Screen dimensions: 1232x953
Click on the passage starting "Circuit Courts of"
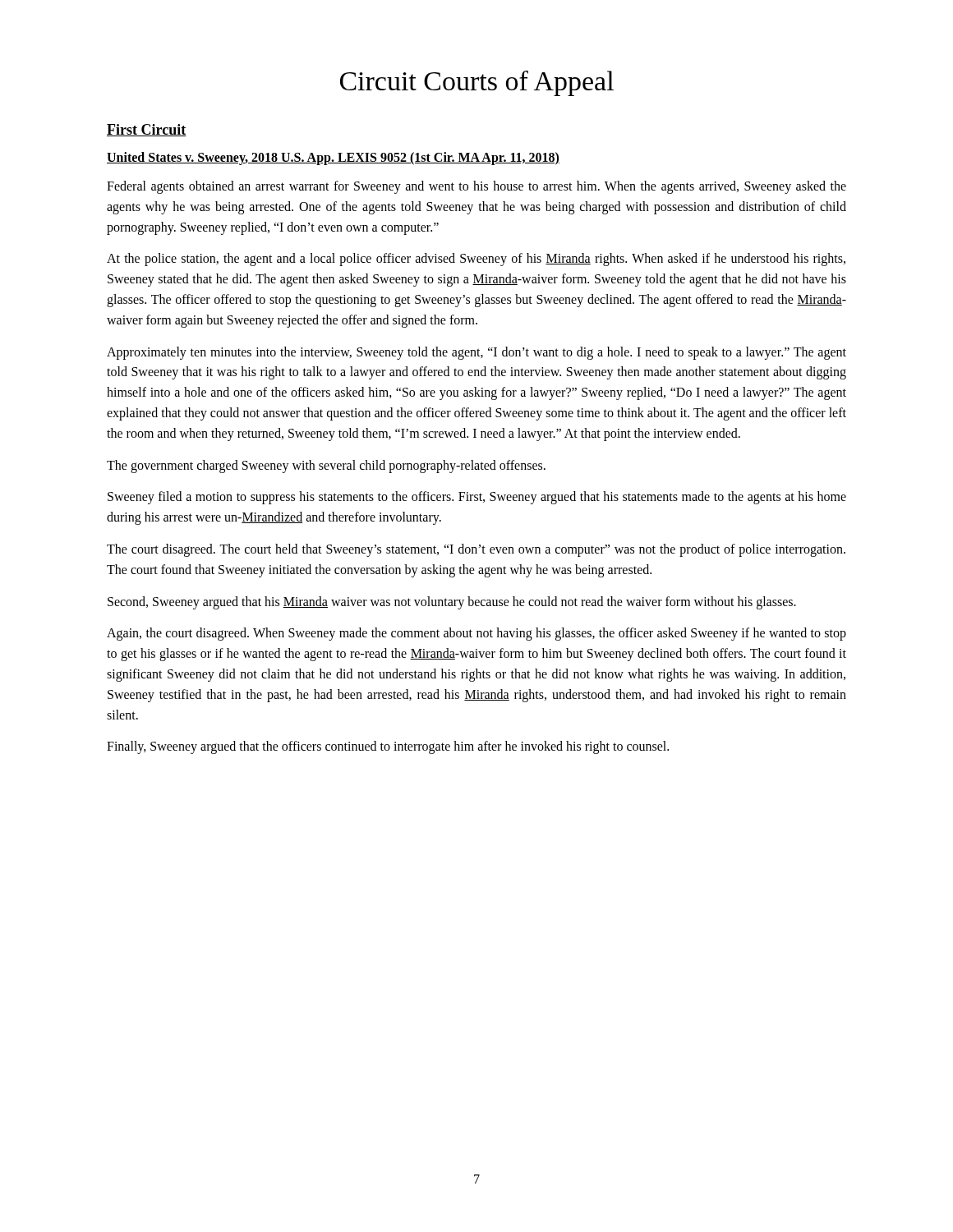click(476, 81)
